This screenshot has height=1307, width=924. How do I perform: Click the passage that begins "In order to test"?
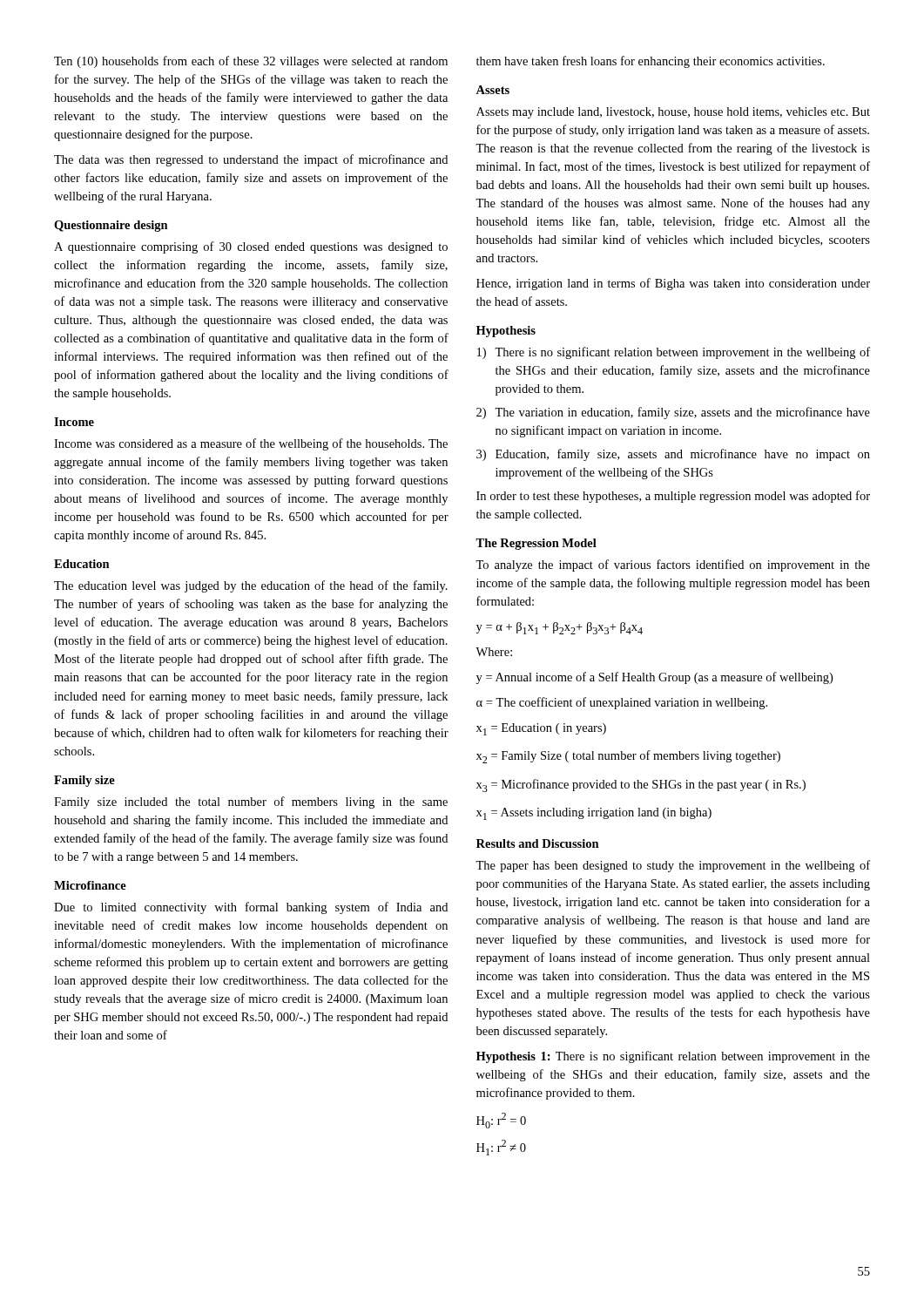(673, 506)
